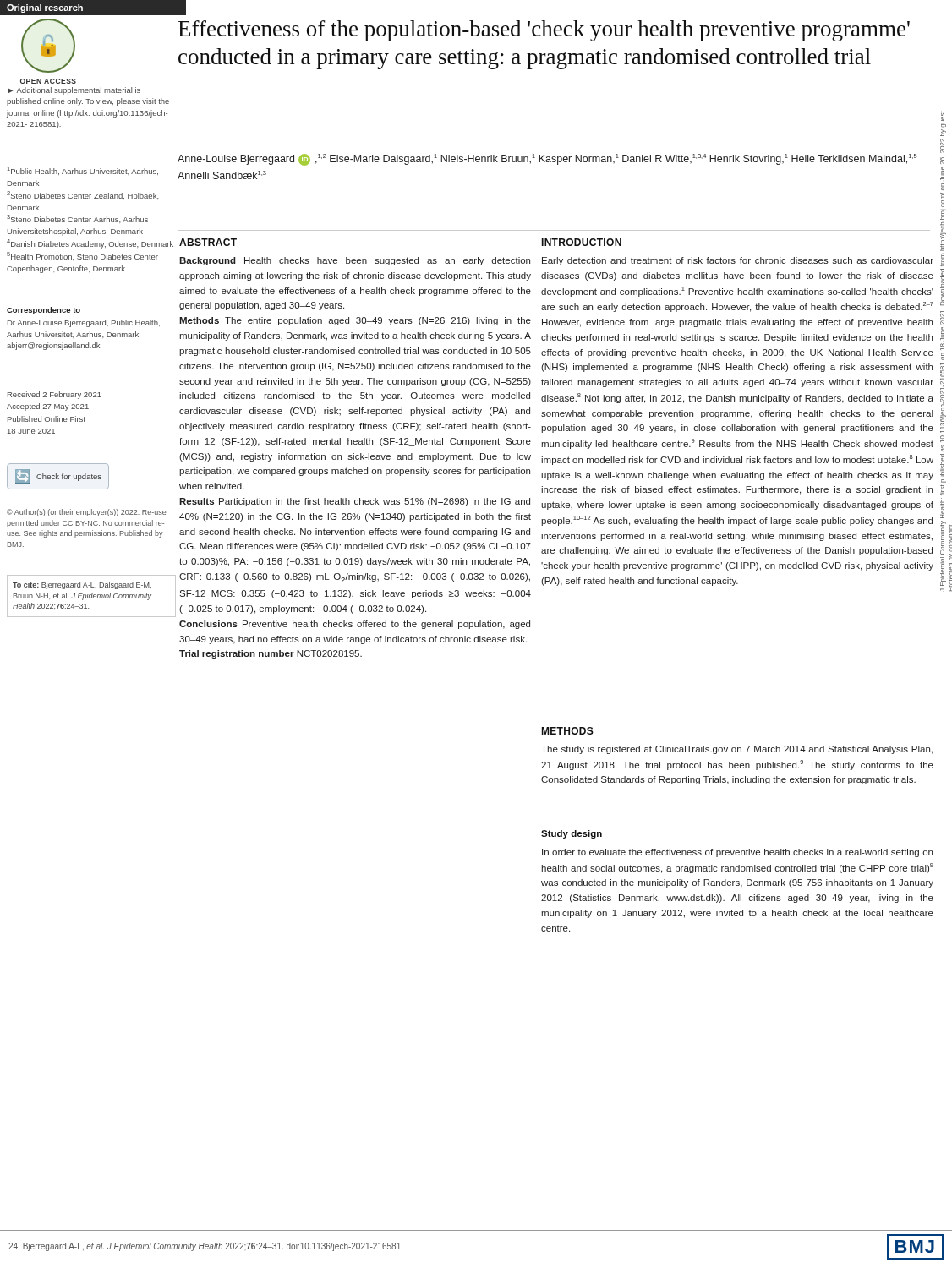Point to the block beginning "The study is registered at ClinicalTrails.gov on"

click(x=737, y=764)
